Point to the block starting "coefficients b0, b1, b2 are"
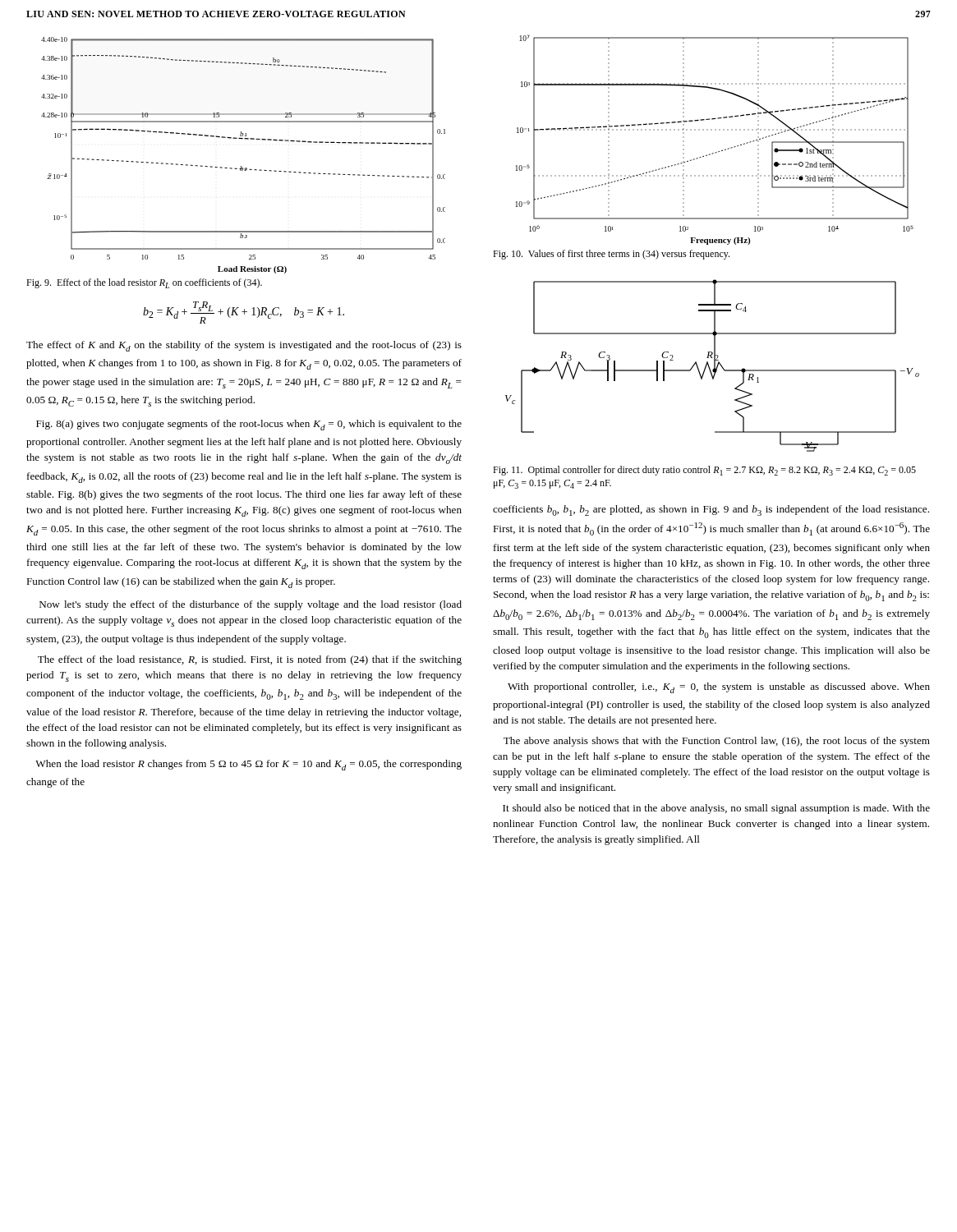 coord(711,587)
